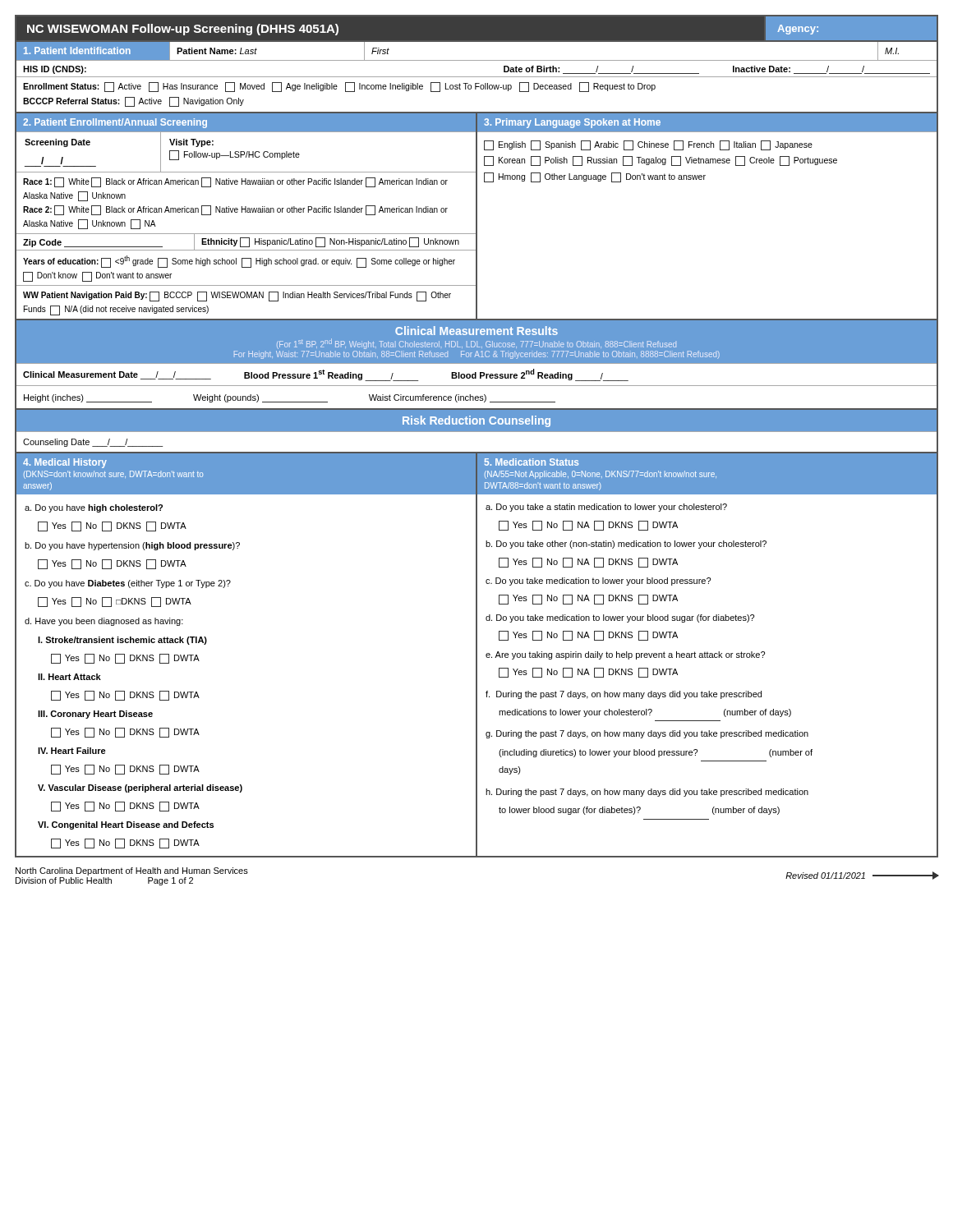The height and width of the screenshot is (1232, 953).
Task: Point to the block beginning "VI. Congenital Heart Disease and Defects Yes"
Action: click(126, 834)
